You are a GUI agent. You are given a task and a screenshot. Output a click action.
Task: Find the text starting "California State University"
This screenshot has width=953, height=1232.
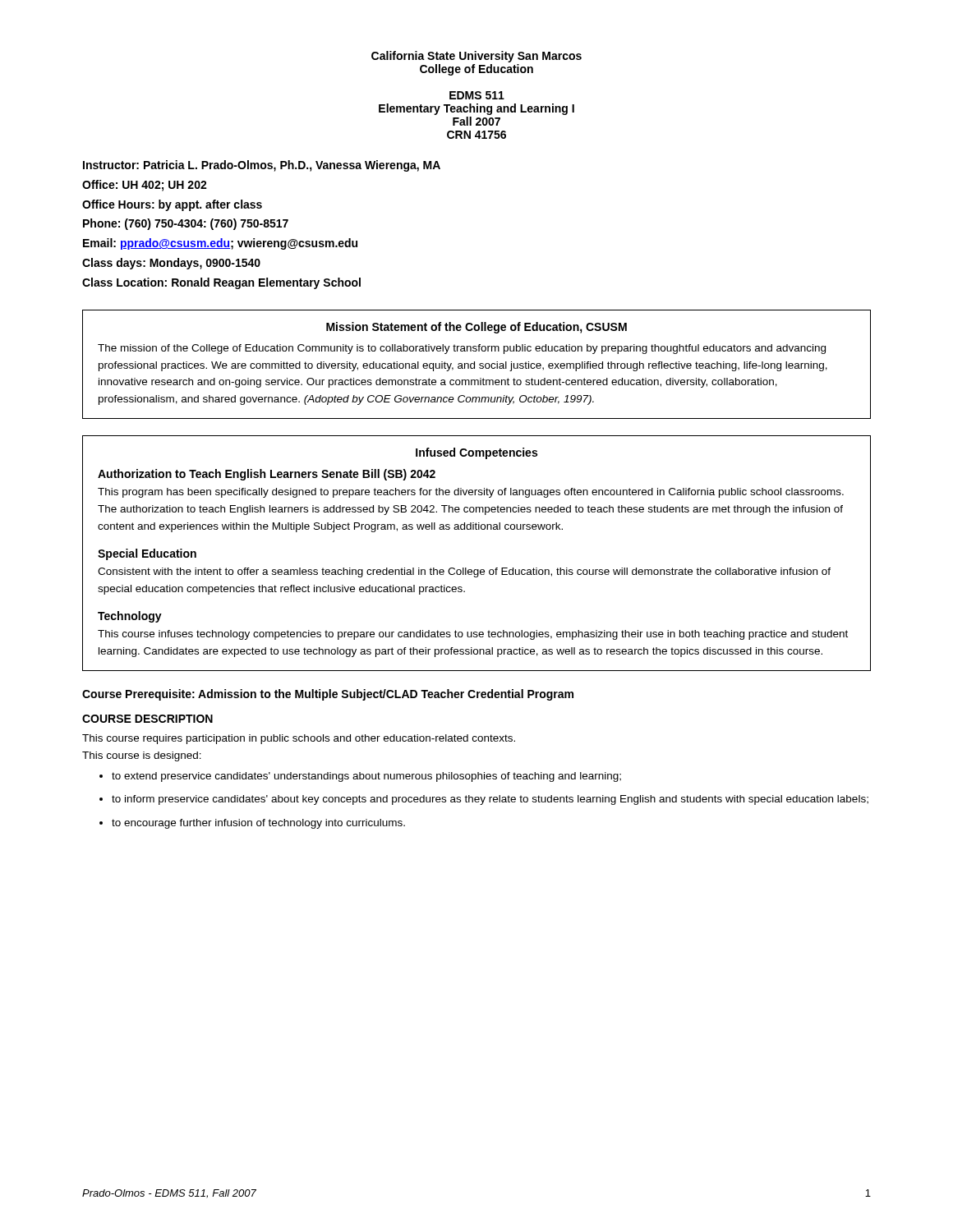point(476,62)
